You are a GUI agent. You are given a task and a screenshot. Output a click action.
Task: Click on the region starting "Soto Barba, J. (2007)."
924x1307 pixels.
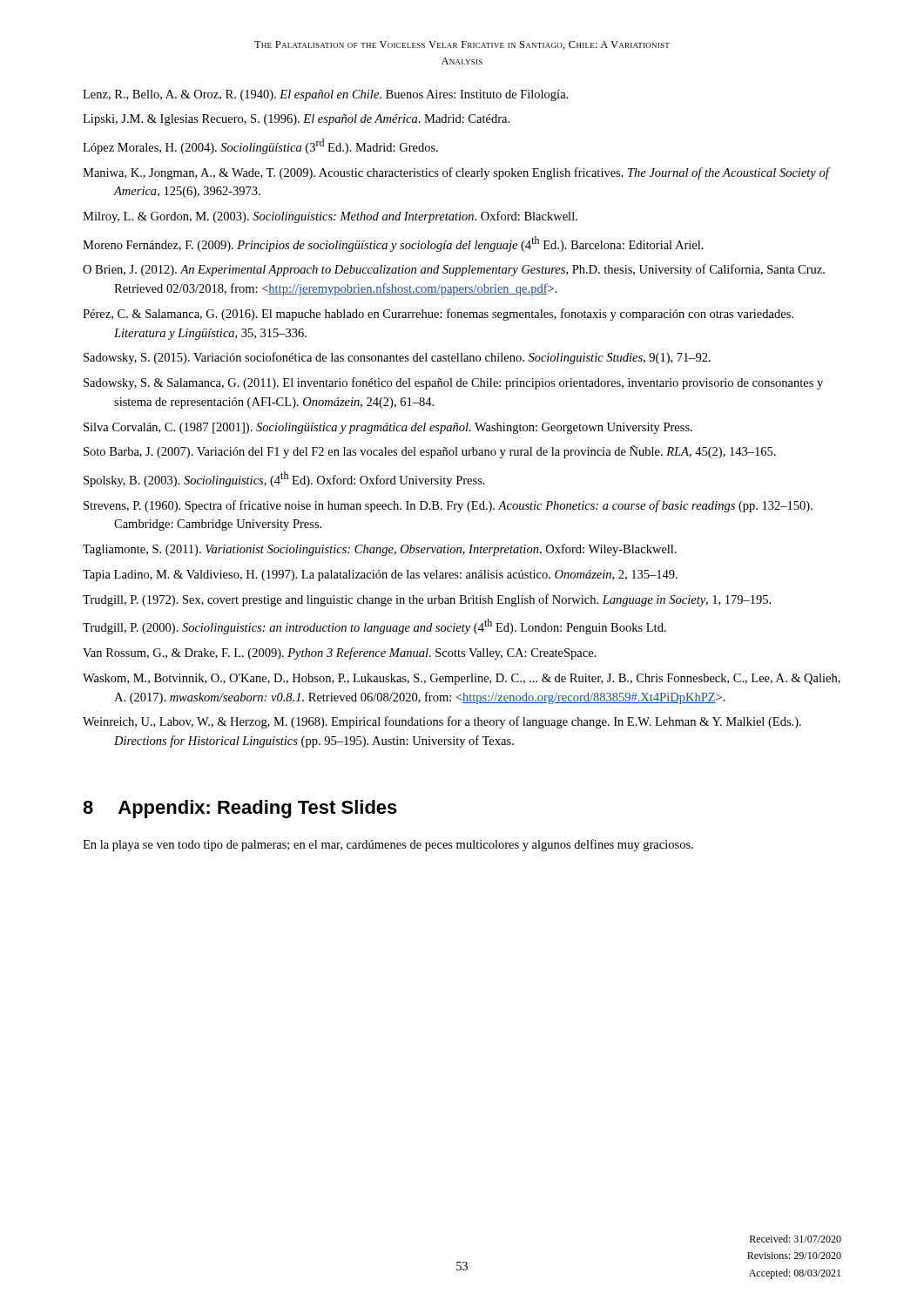429,452
